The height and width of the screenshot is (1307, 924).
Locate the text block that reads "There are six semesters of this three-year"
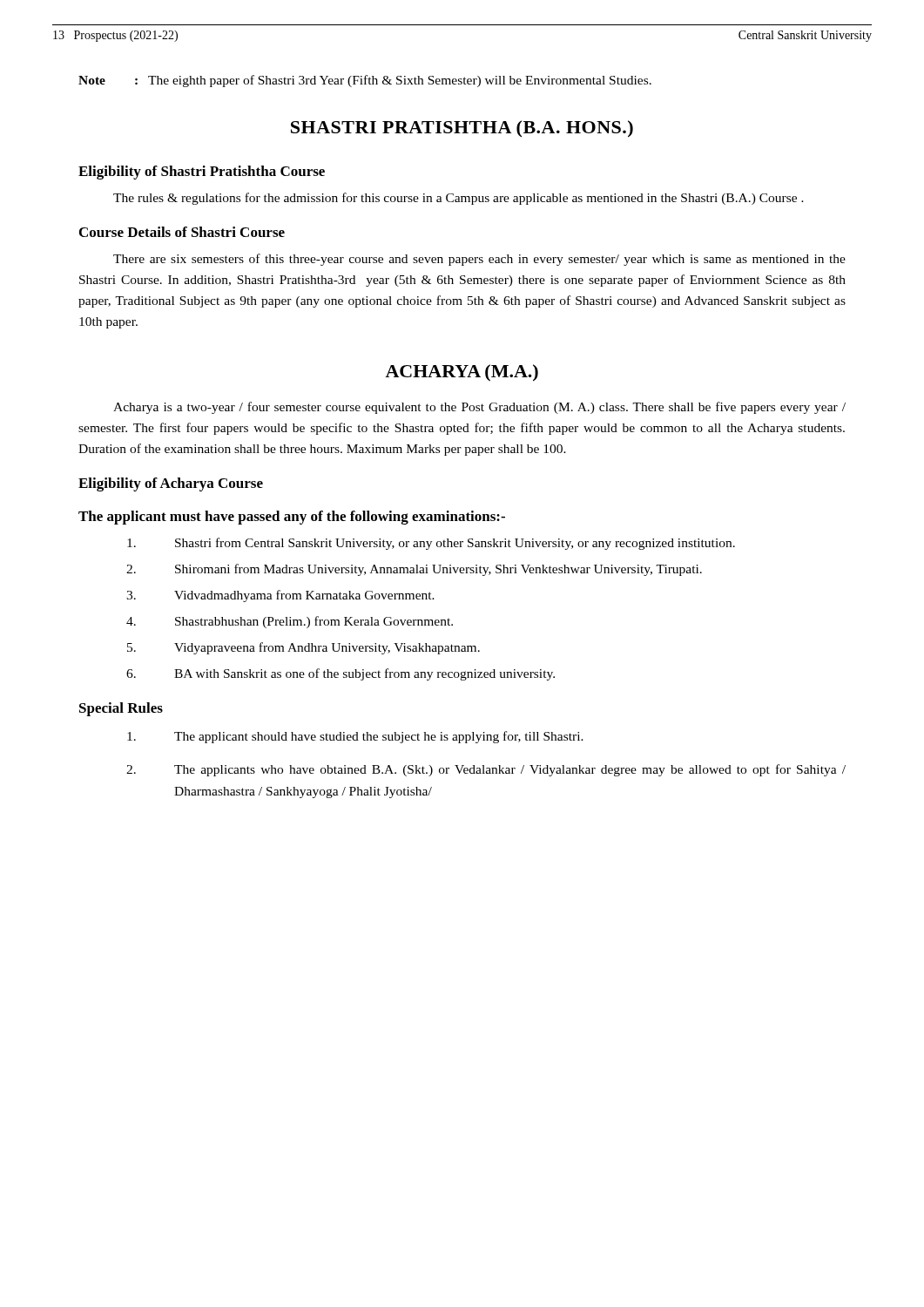462,290
